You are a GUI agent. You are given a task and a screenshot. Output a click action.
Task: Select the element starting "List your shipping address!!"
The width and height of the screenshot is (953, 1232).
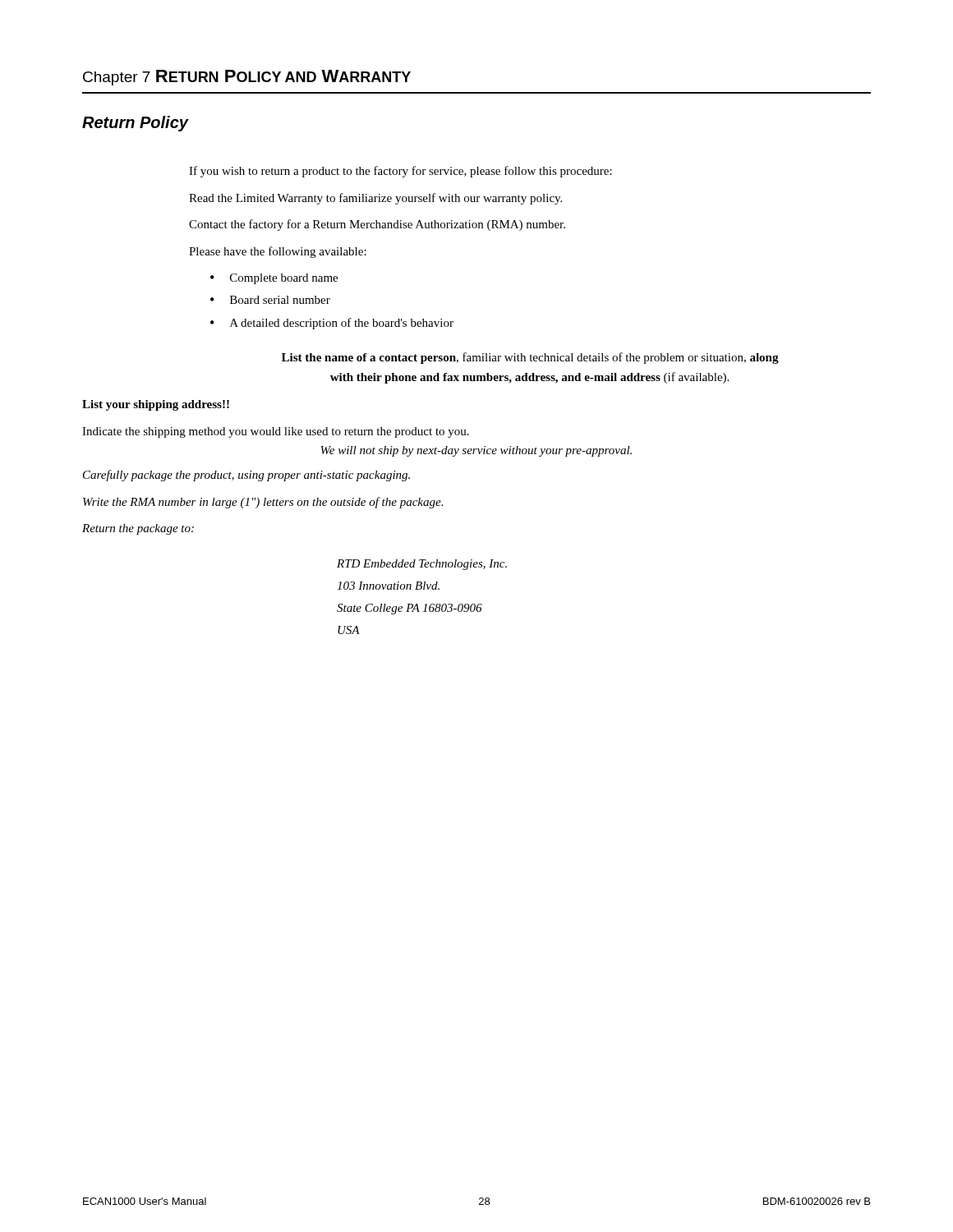click(x=156, y=404)
